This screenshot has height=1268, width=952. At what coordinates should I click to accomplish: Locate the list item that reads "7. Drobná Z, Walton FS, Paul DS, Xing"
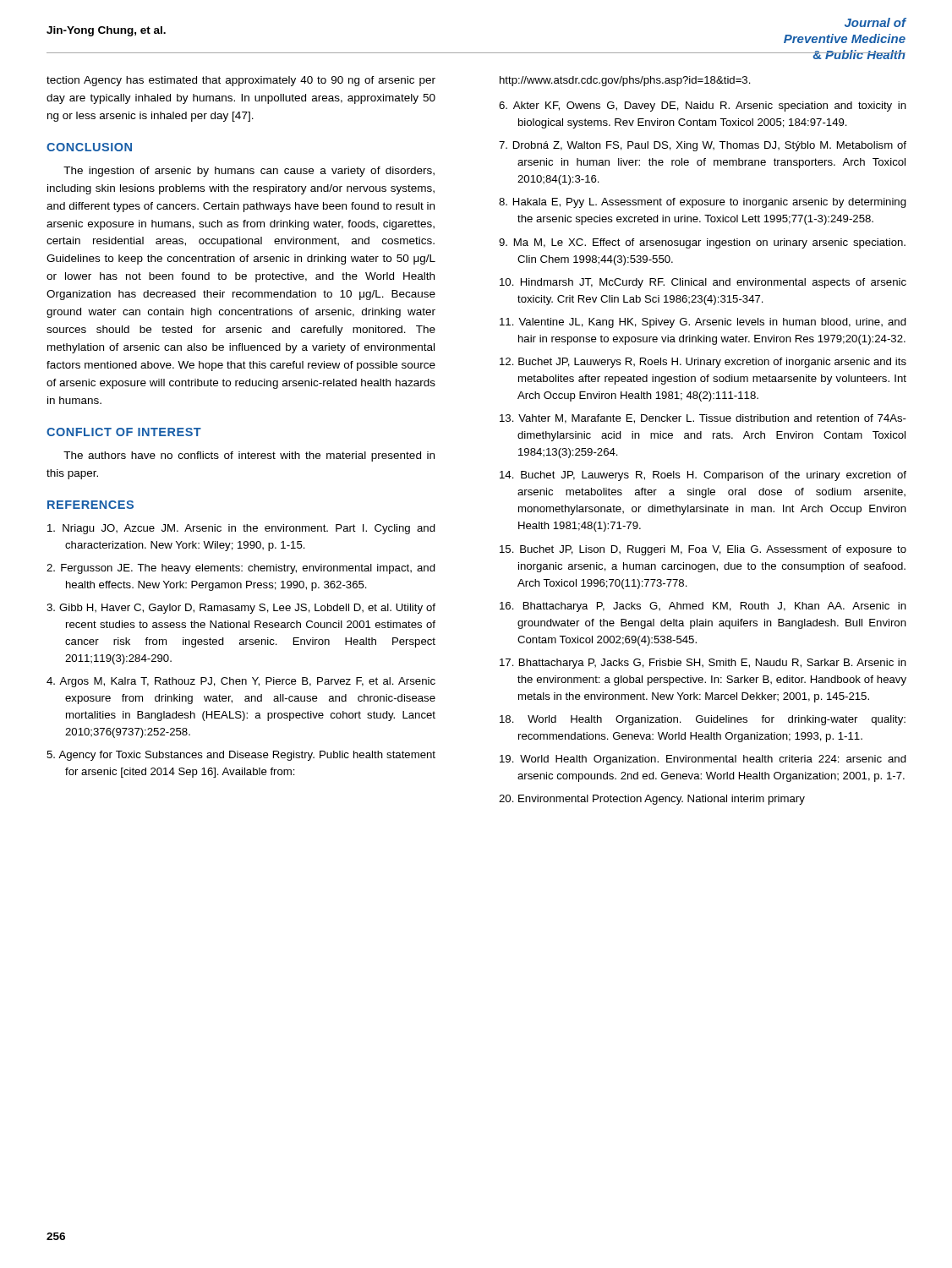point(703,162)
